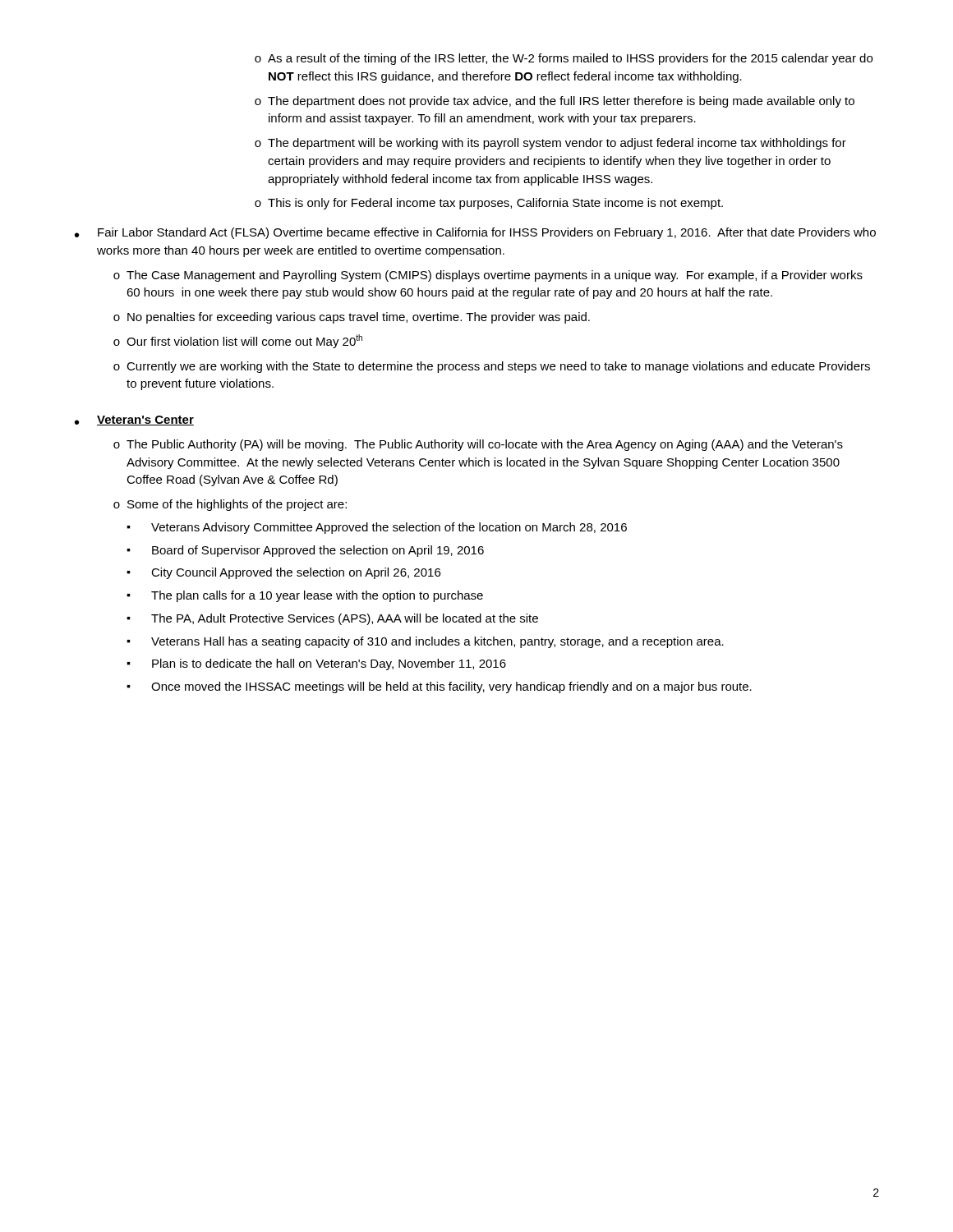Click on the text block starting "▪ Veterans Advisory Committee Approved the"

[x=503, y=527]
